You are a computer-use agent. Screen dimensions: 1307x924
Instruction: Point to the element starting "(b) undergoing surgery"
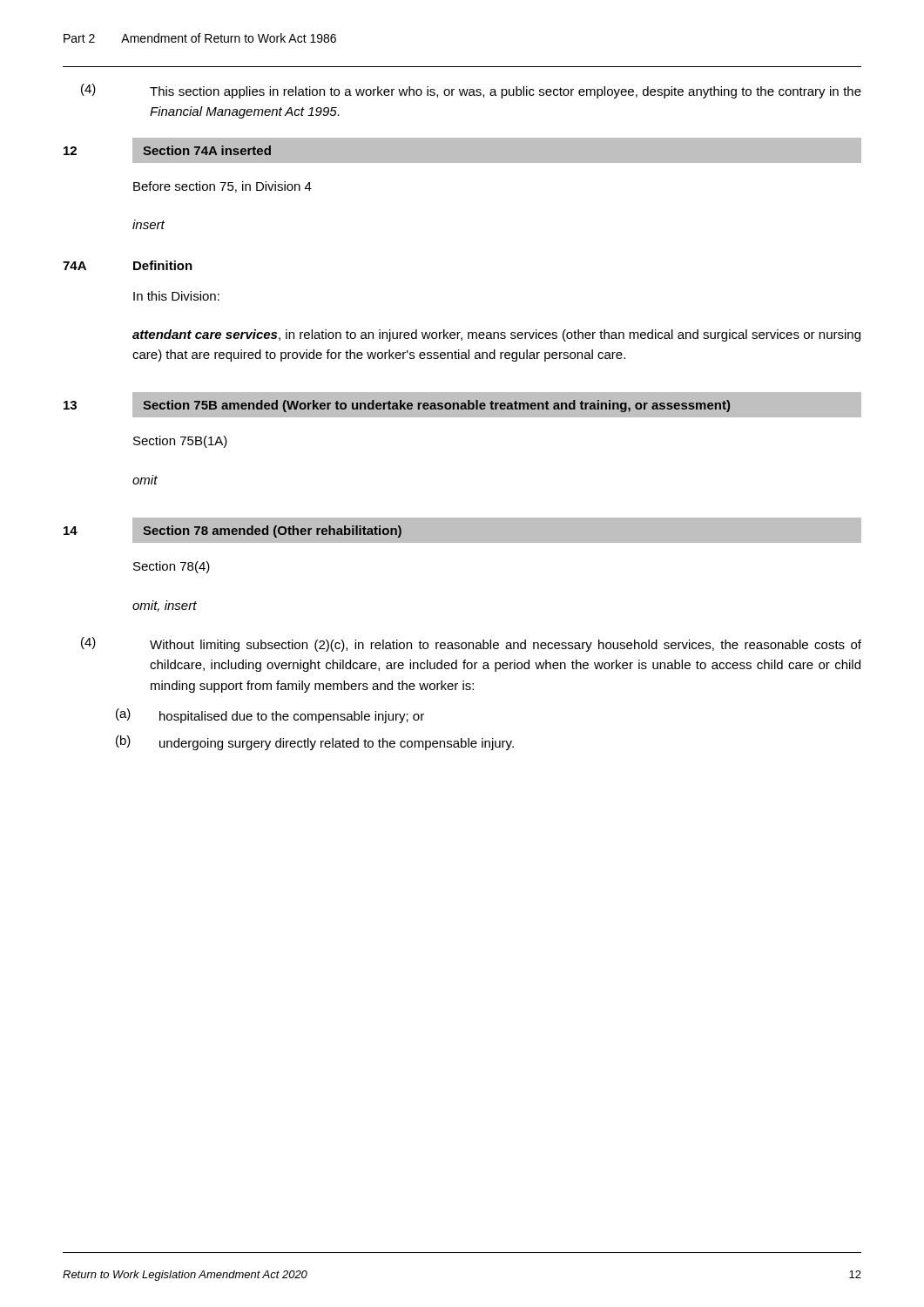[488, 743]
